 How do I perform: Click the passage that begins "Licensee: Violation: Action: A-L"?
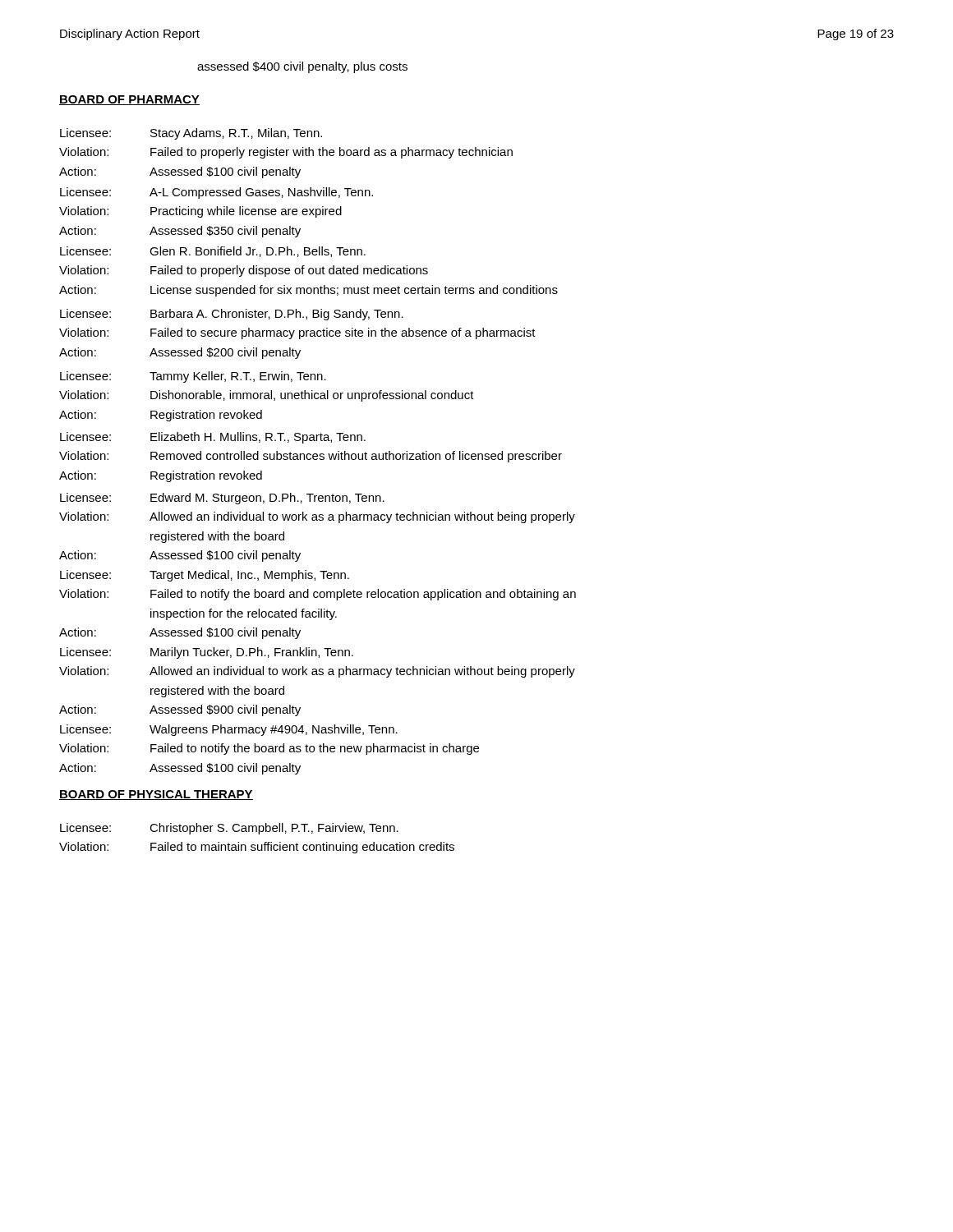(216, 193)
